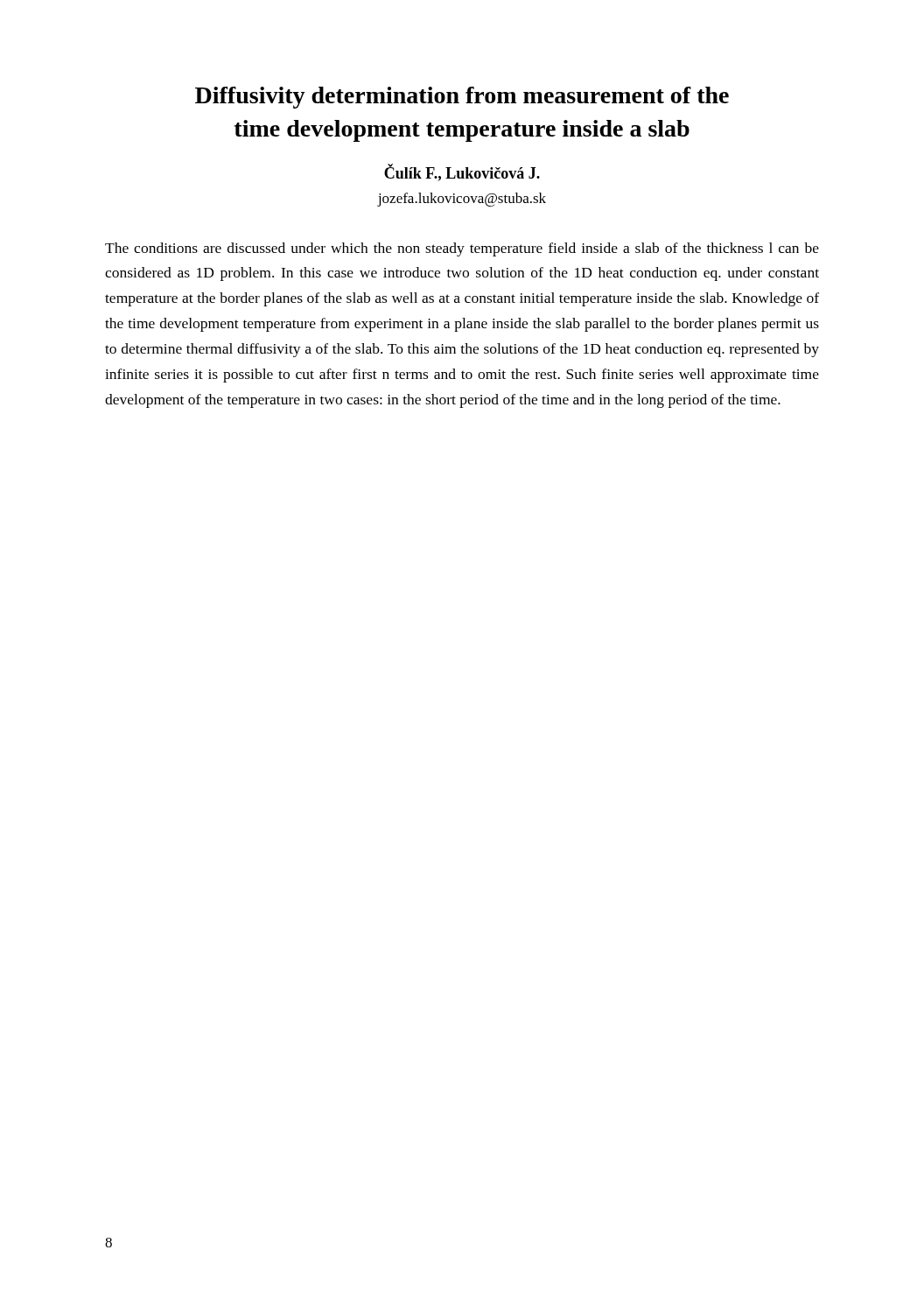Select the title

[462, 112]
